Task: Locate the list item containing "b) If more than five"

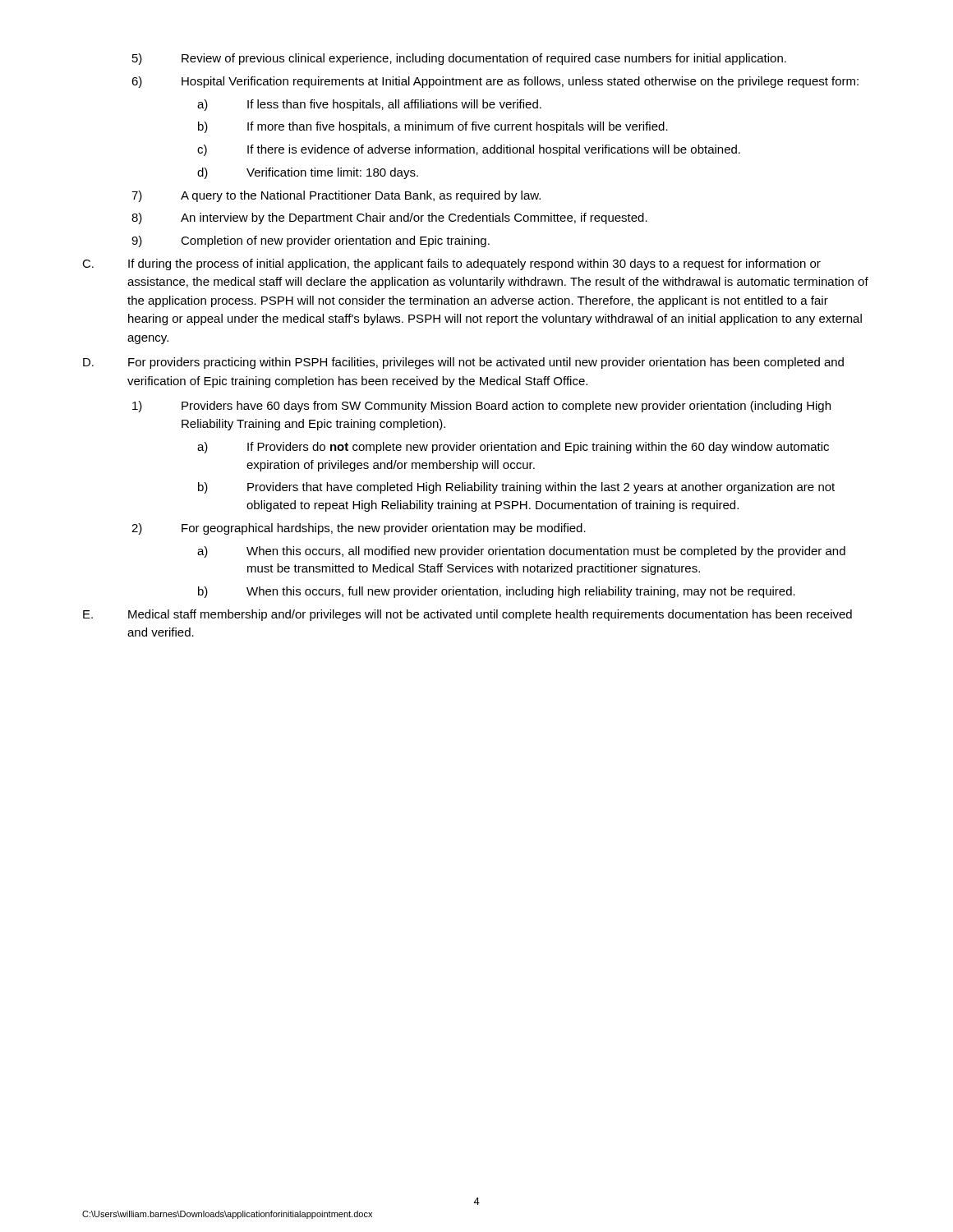Action: pos(526,127)
